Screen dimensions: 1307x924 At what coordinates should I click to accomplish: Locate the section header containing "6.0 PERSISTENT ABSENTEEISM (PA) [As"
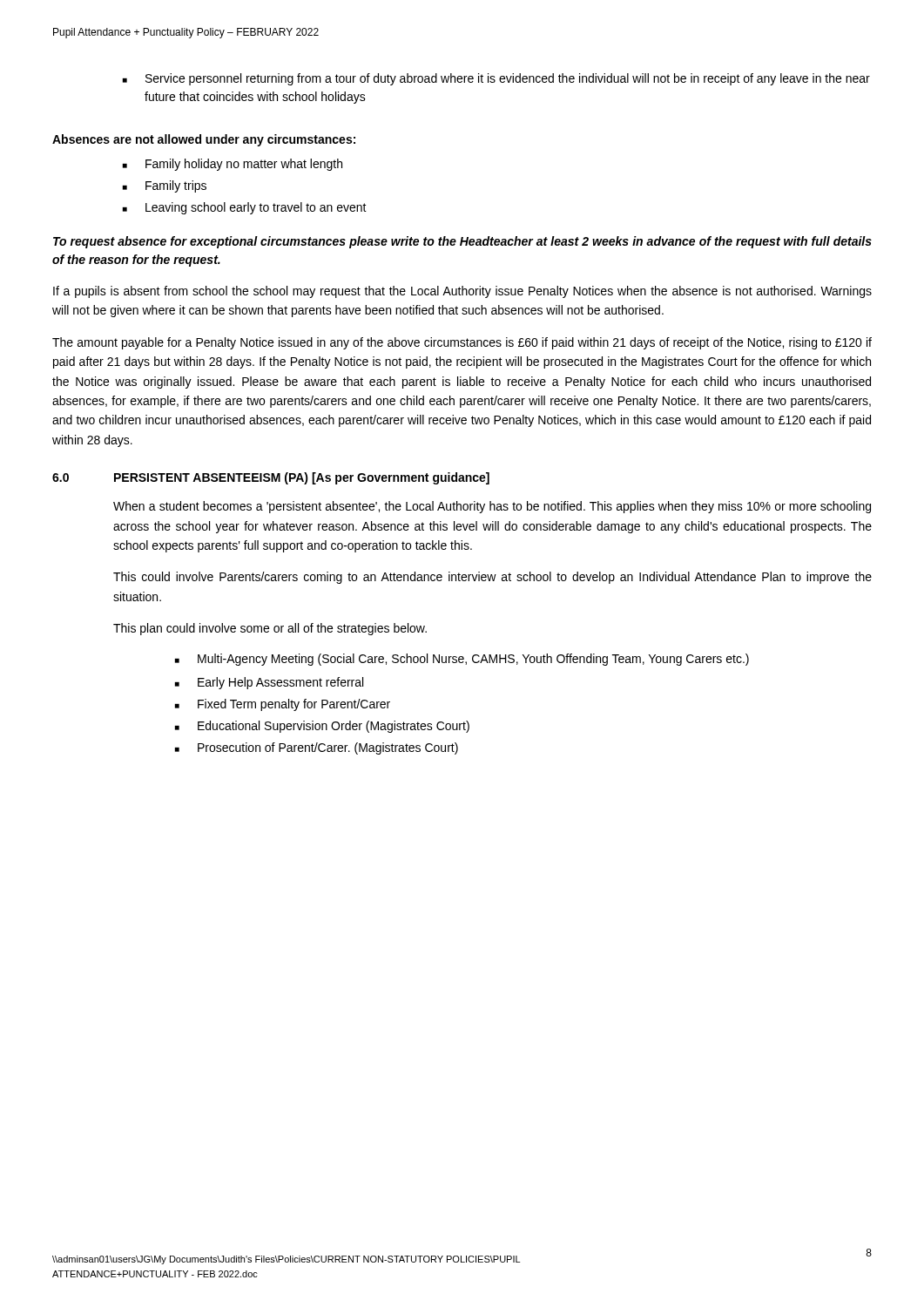271,478
